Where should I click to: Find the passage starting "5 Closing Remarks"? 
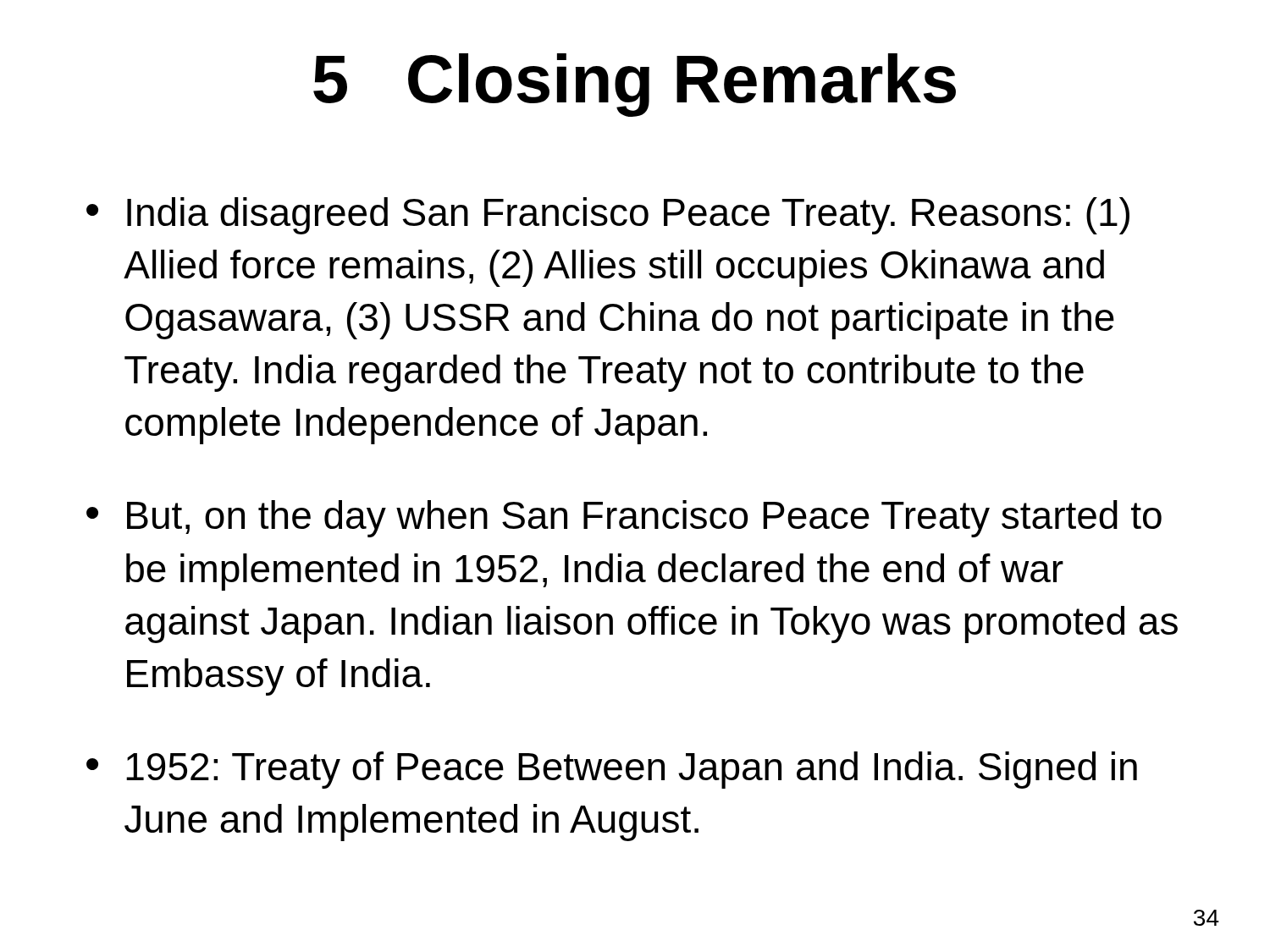(635, 80)
